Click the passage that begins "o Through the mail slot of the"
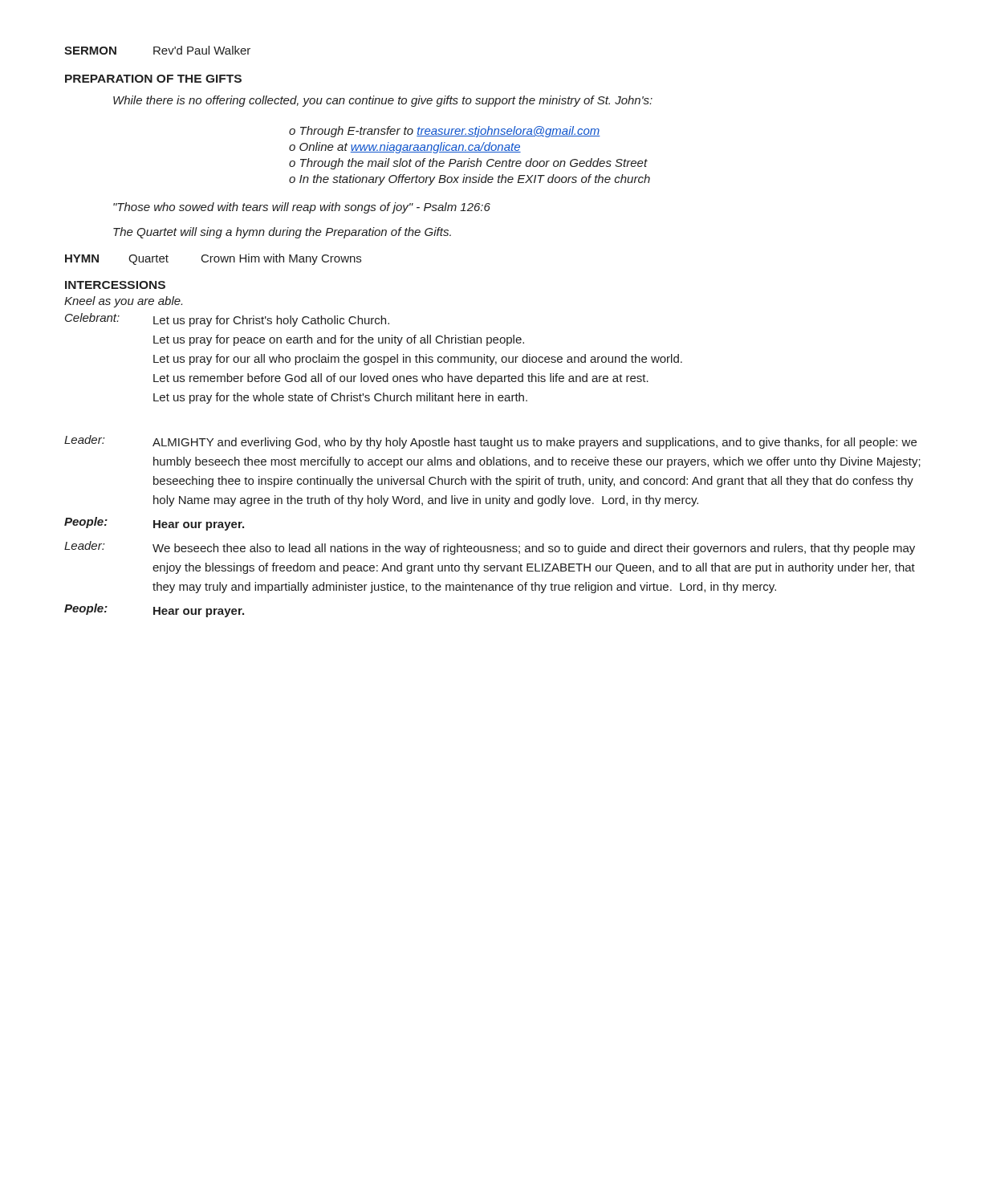This screenshot has height=1204, width=992. (x=468, y=163)
